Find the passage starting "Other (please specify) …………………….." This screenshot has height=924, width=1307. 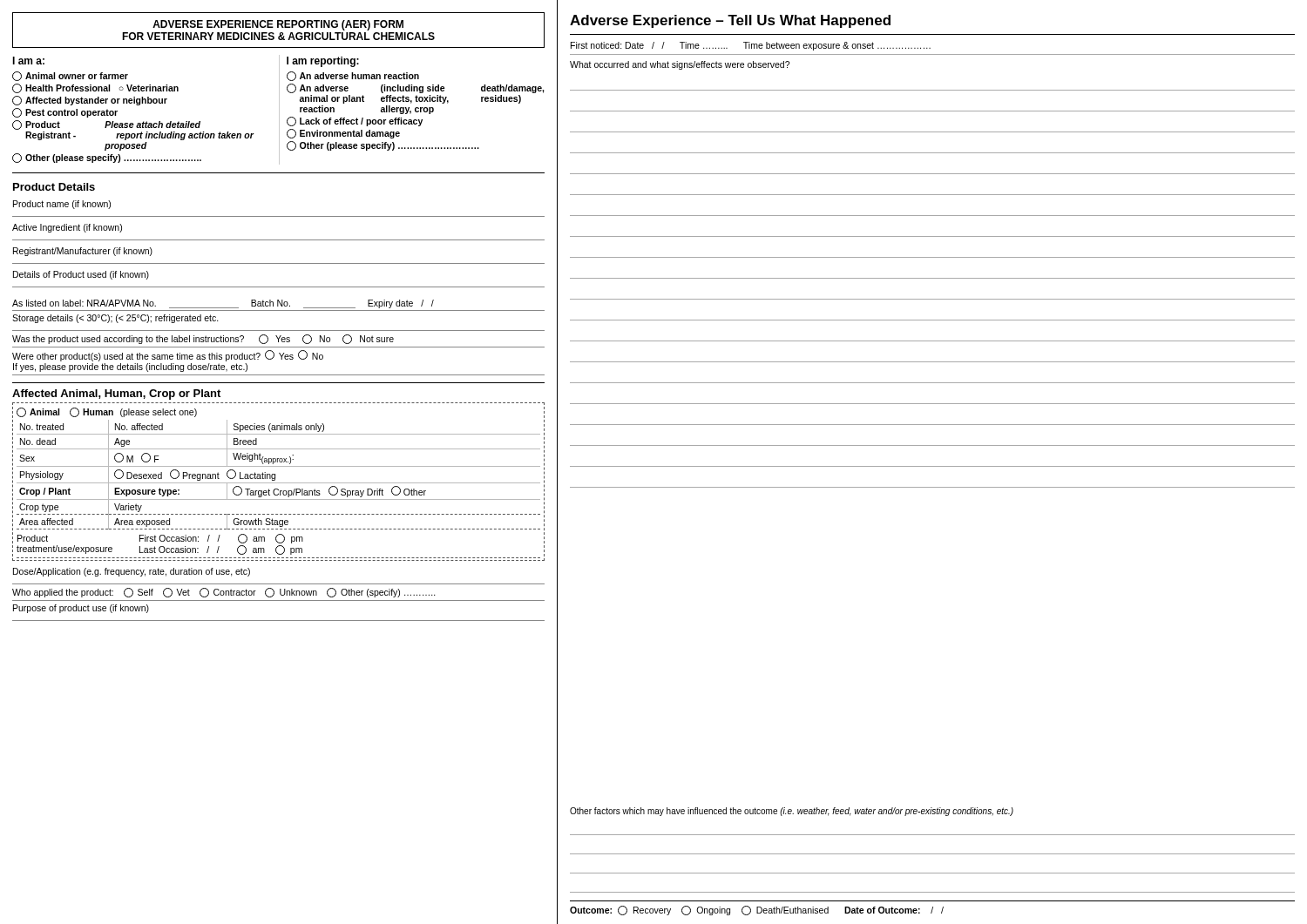107,158
